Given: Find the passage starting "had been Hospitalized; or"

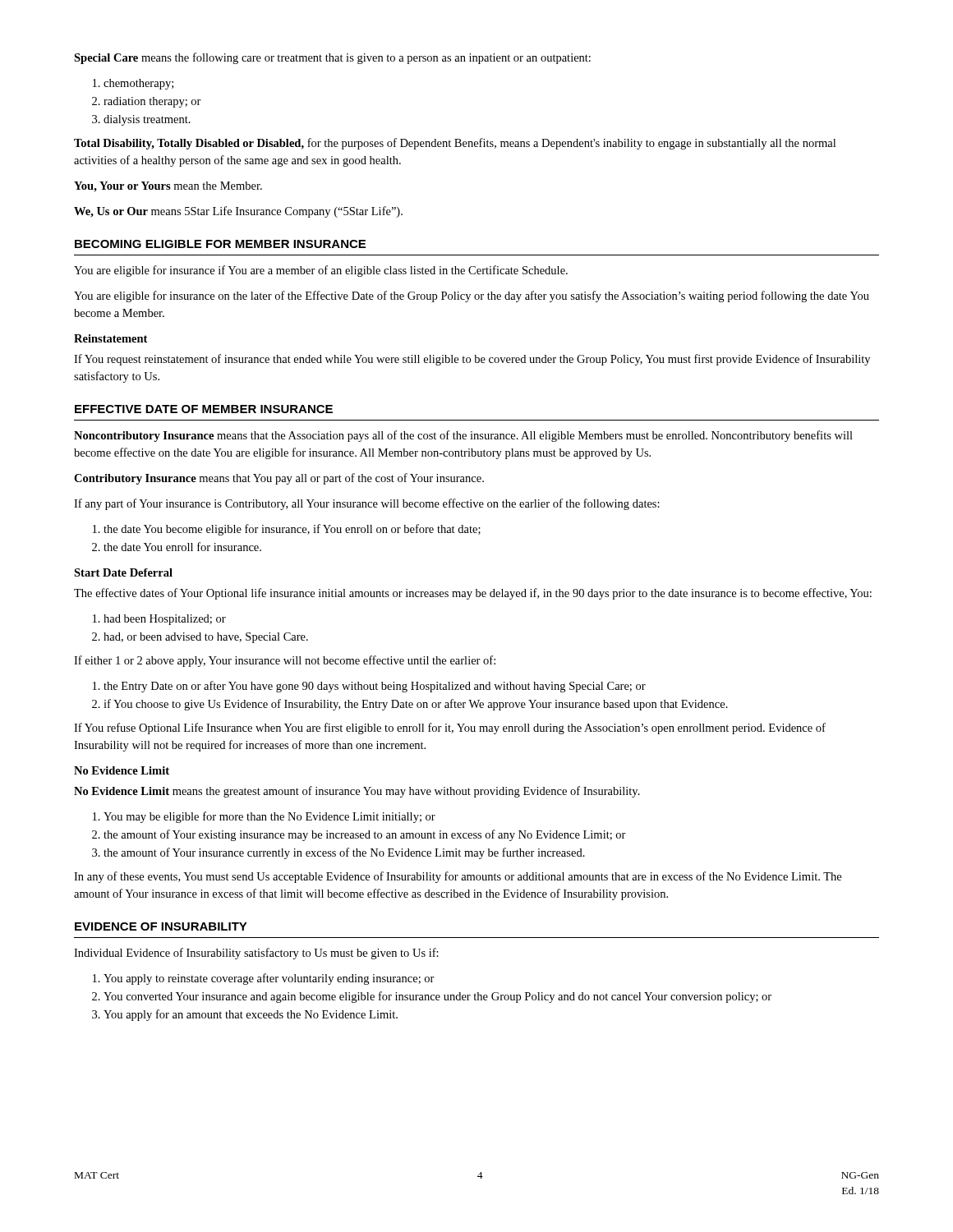Looking at the screenshot, I should pos(165,620).
